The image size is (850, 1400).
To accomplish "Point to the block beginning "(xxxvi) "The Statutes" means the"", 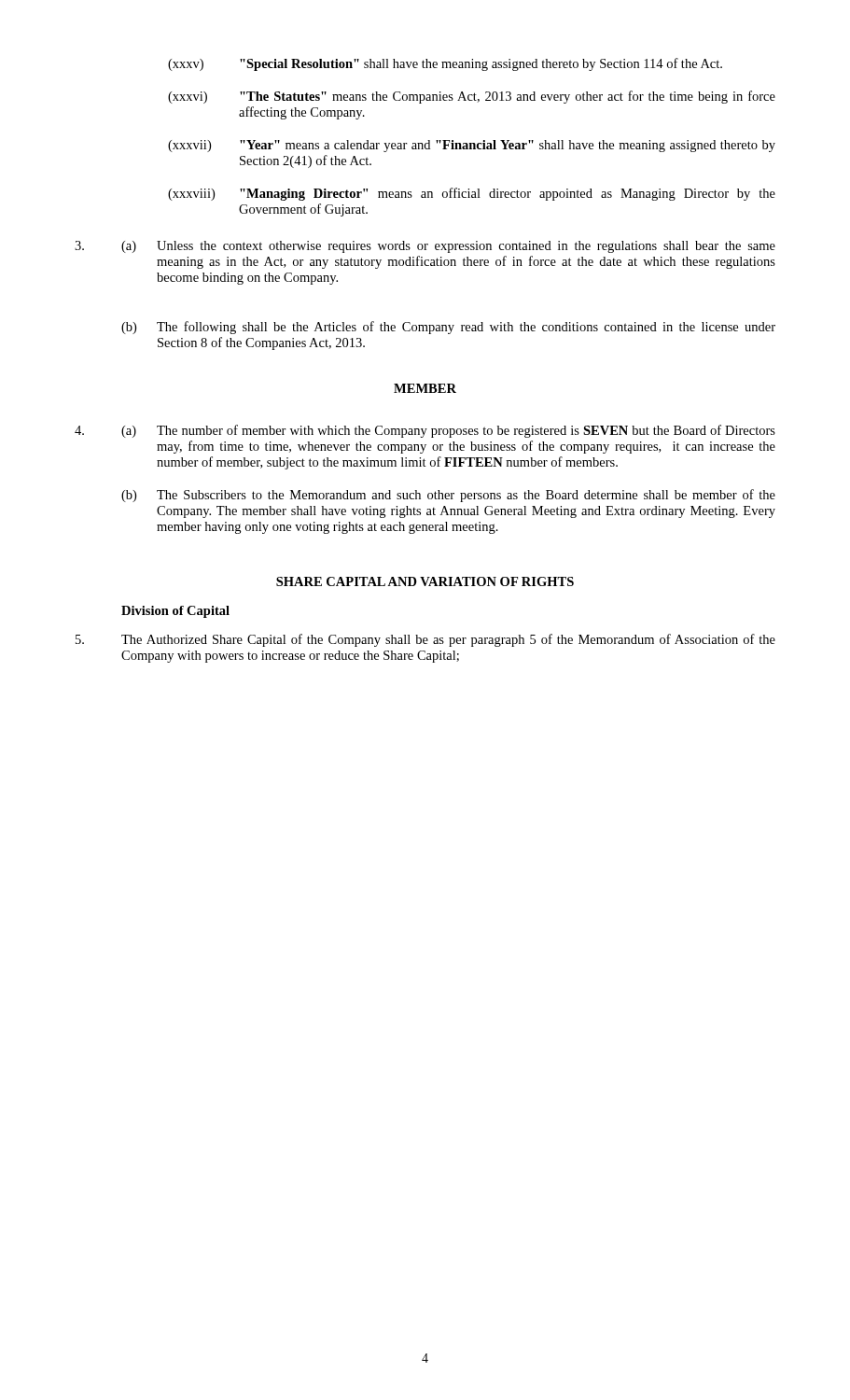I will click(x=472, y=105).
